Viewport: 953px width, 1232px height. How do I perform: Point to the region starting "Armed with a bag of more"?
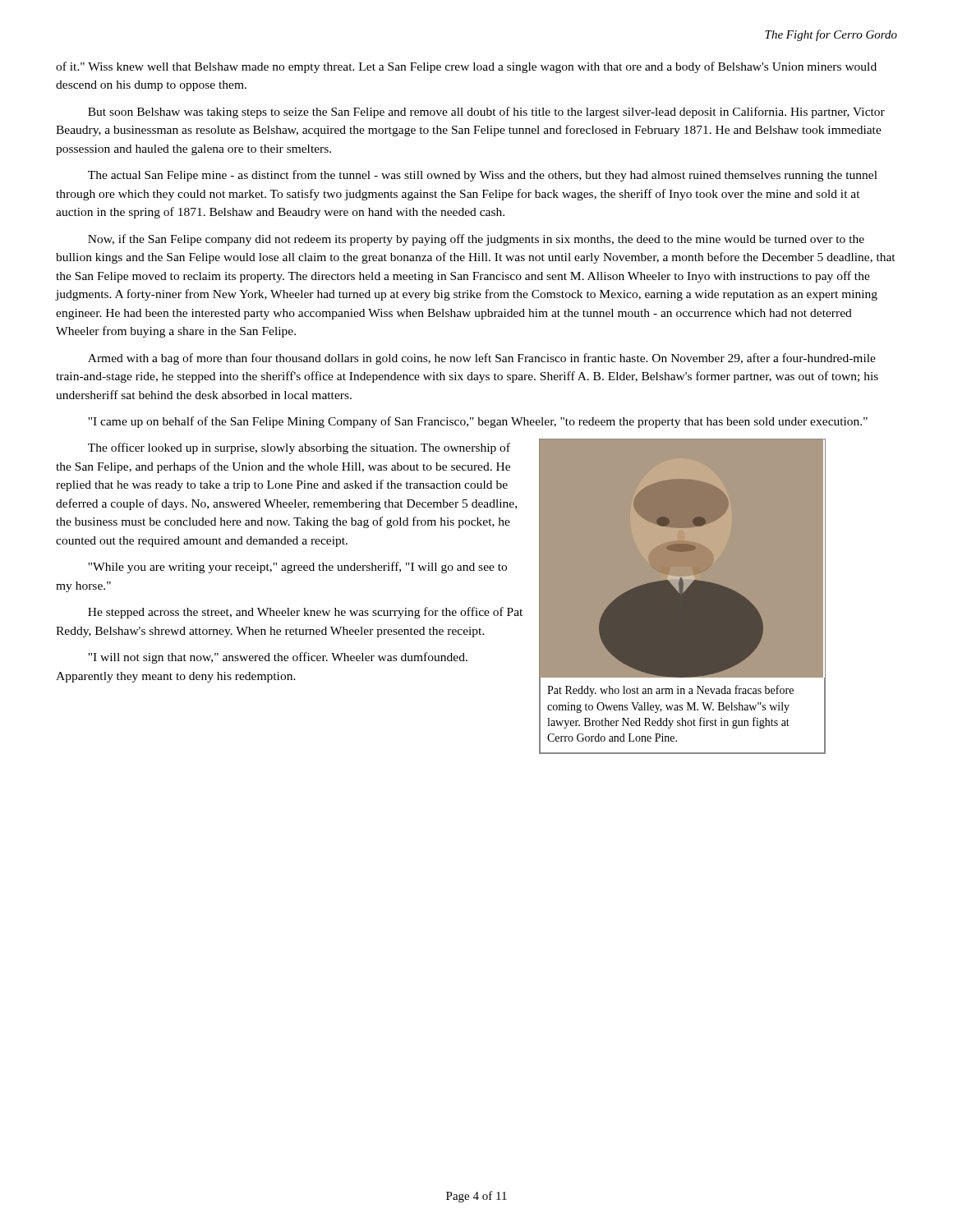click(467, 376)
